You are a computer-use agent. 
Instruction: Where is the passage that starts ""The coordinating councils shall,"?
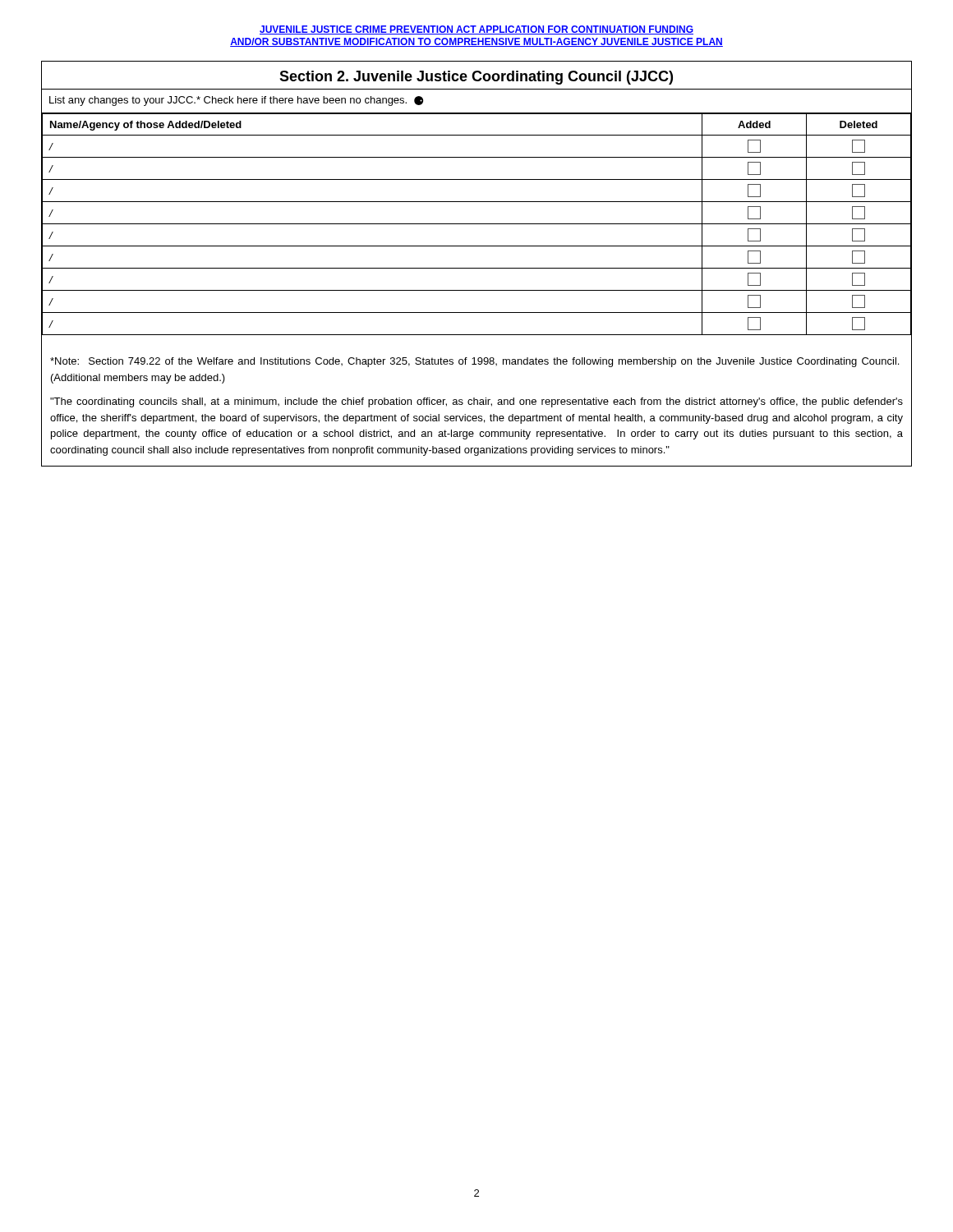tap(476, 425)
